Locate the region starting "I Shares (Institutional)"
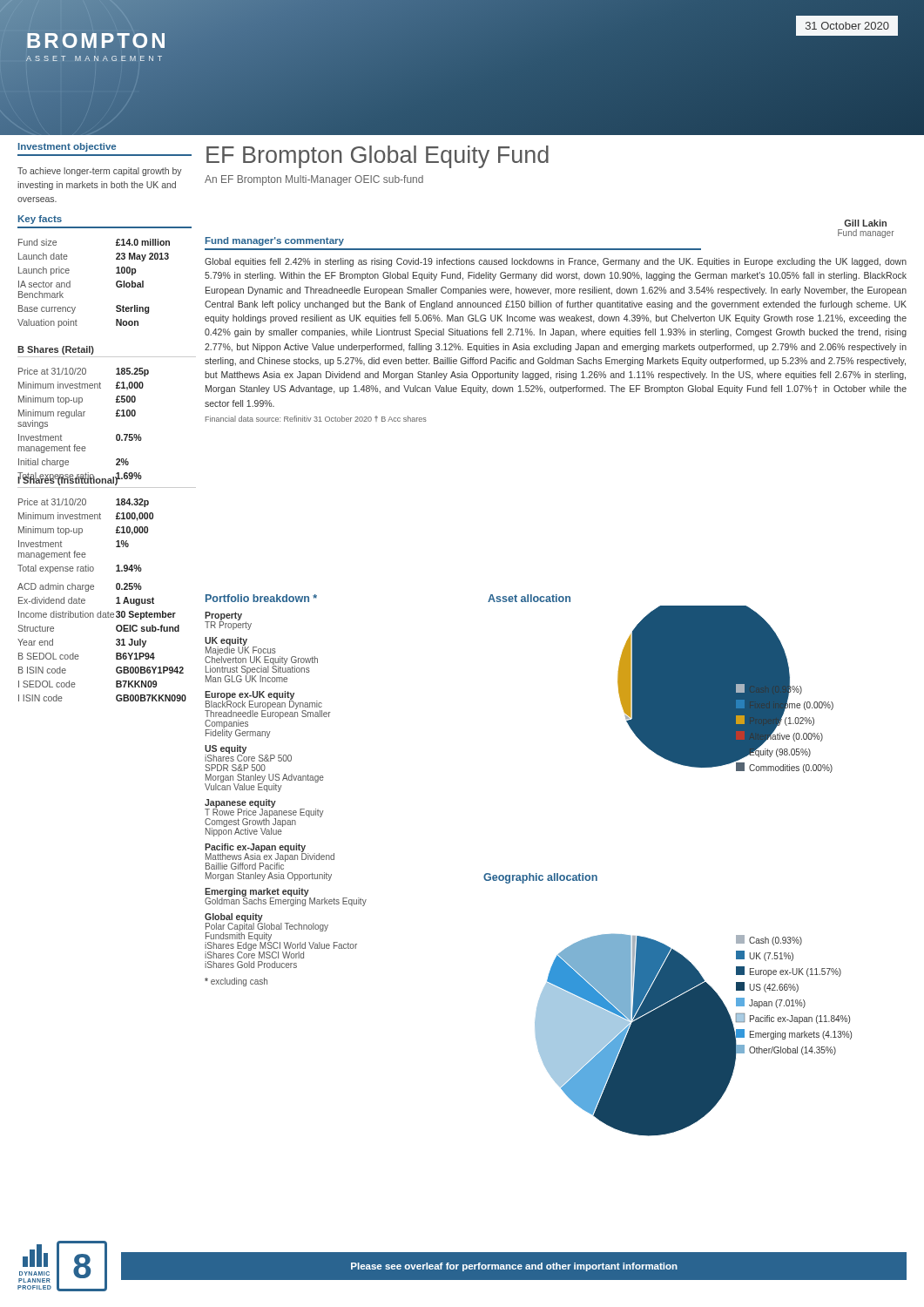Screen dimensions: 1307x924 tap(107, 481)
